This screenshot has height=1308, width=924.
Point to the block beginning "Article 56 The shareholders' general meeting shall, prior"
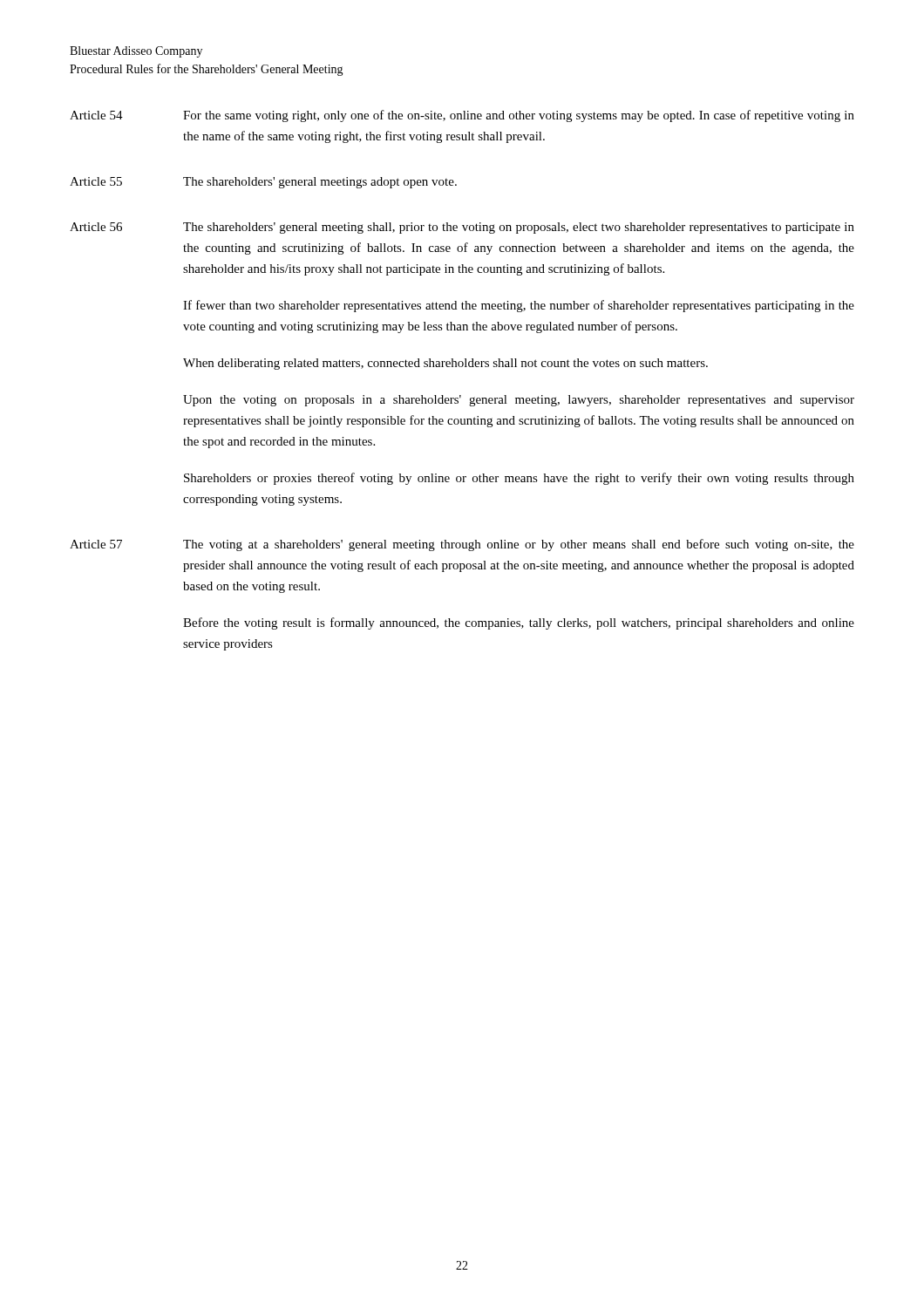tap(462, 363)
